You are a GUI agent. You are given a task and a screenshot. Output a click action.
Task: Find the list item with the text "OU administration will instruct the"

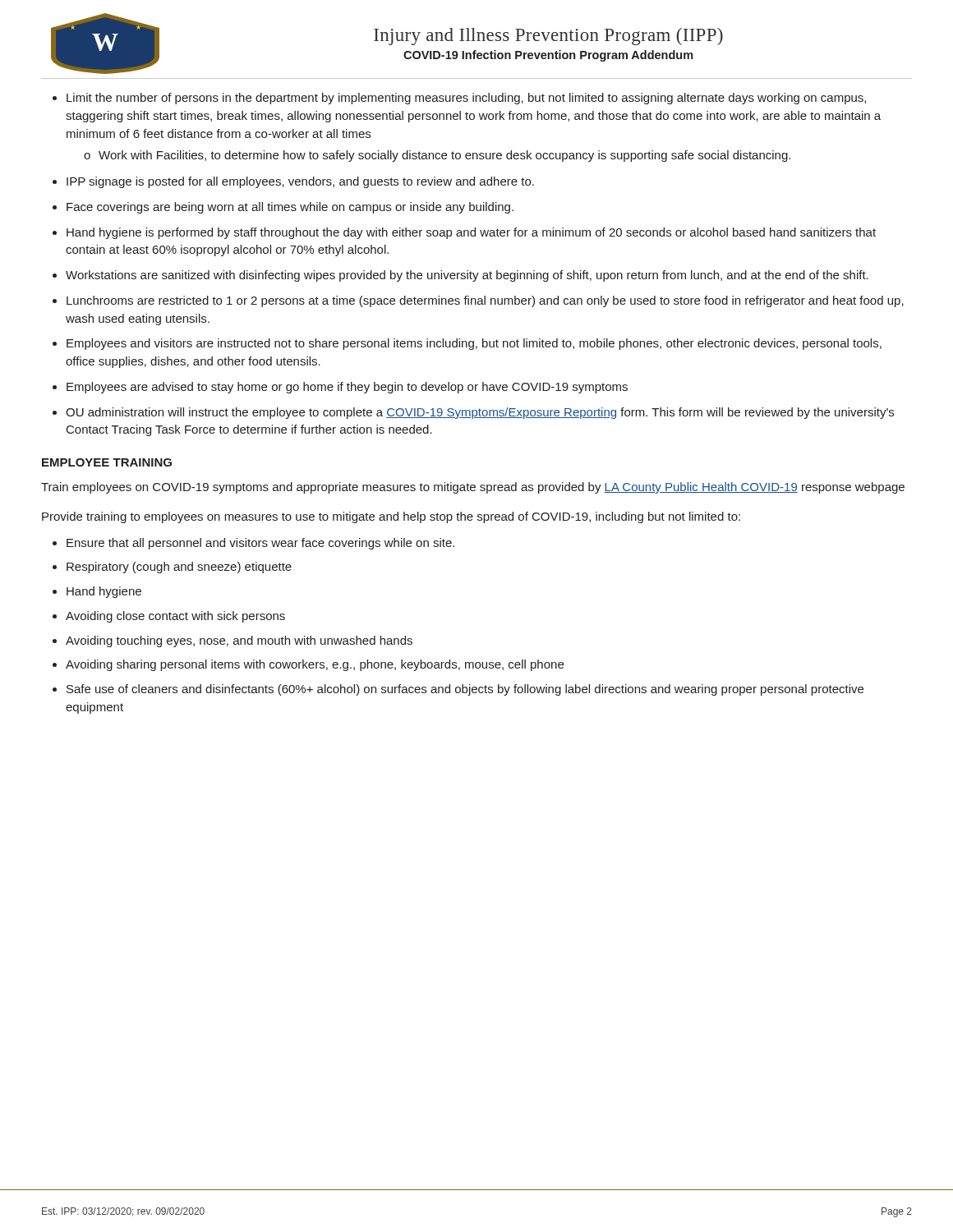(x=489, y=421)
